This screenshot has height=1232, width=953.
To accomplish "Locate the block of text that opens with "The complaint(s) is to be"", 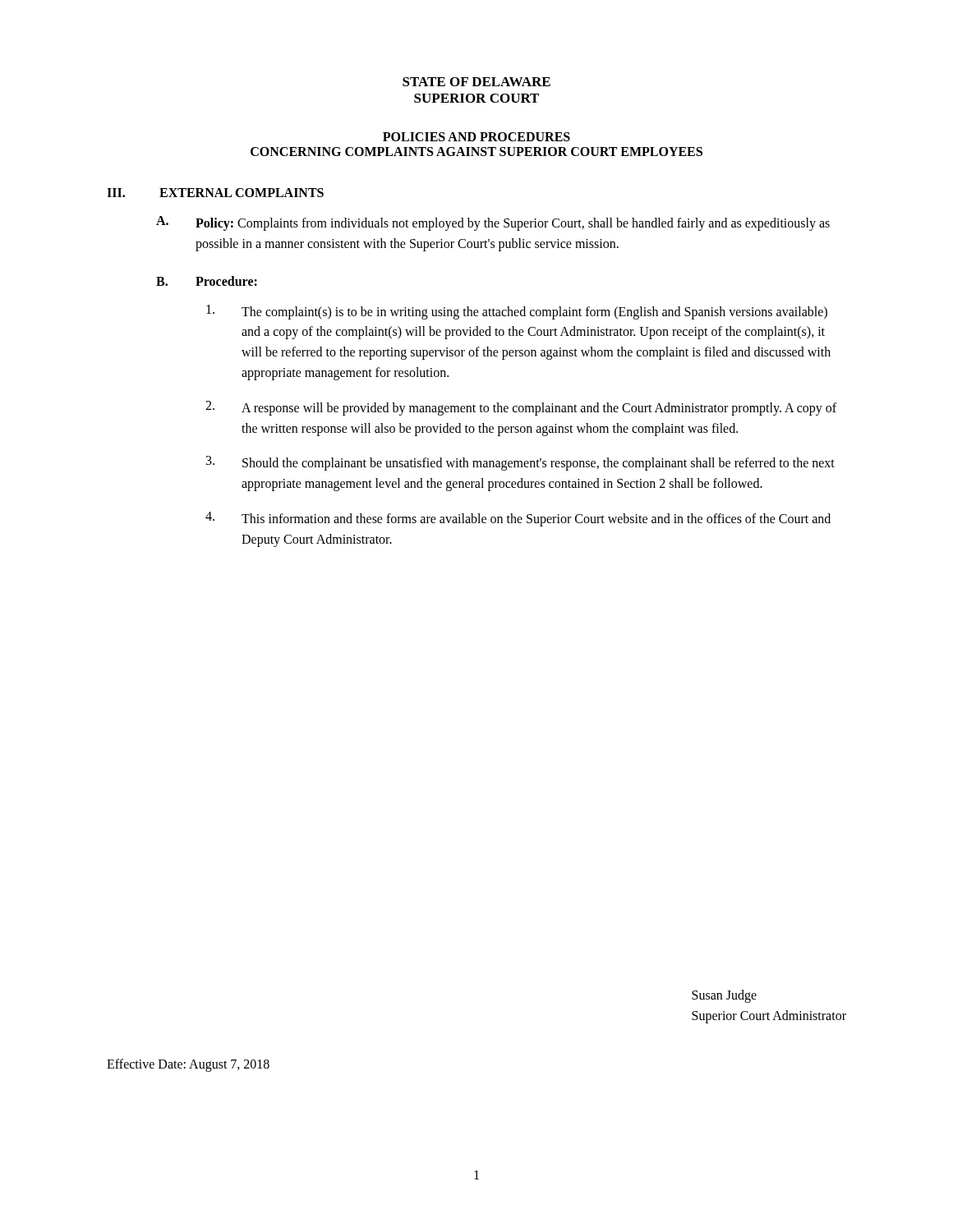I will (526, 343).
